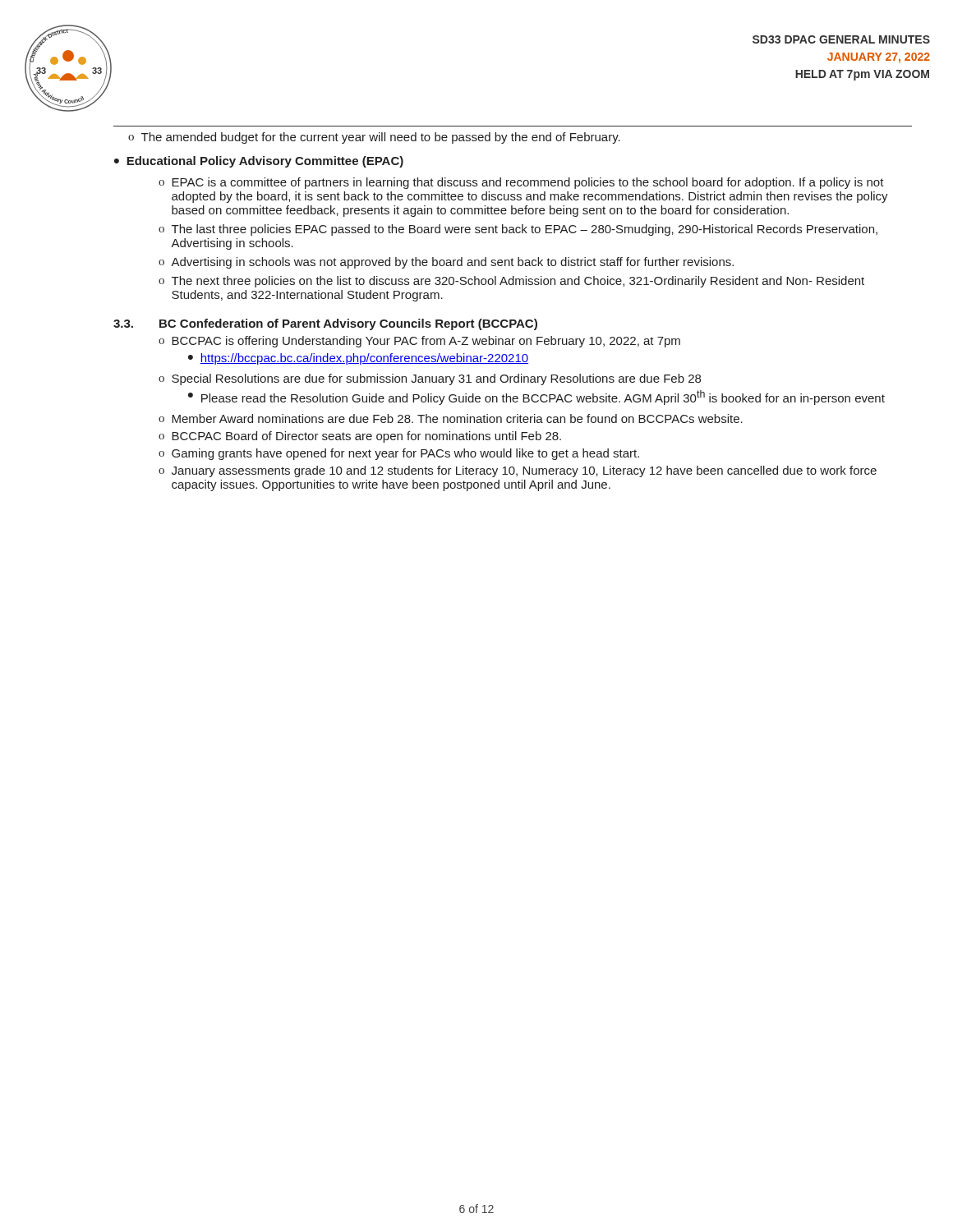The height and width of the screenshot is (1232, 953).
Task: Find a section header
Action: [326, 323]
